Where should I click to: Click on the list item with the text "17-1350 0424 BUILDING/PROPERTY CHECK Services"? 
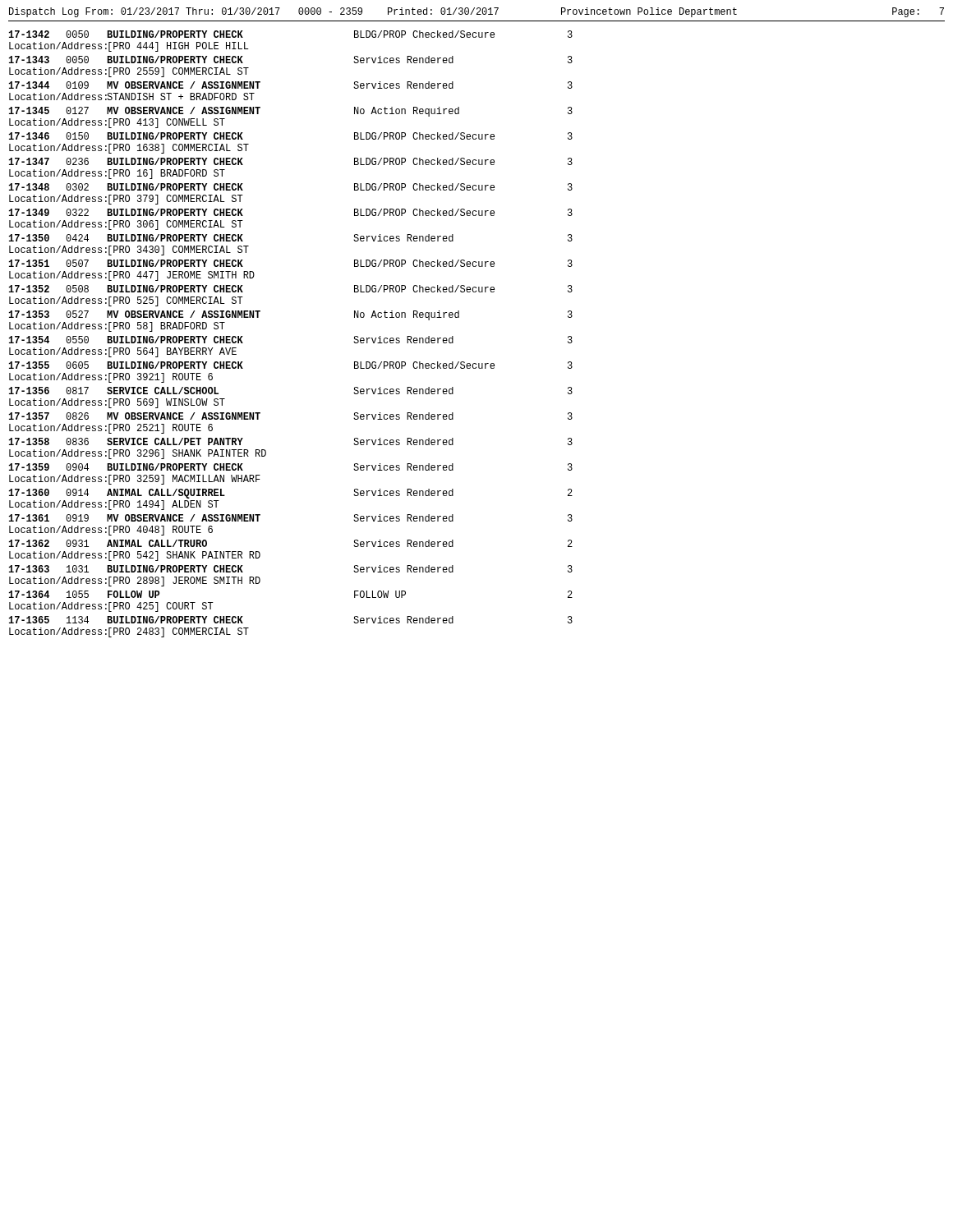[x=28, y=238]
